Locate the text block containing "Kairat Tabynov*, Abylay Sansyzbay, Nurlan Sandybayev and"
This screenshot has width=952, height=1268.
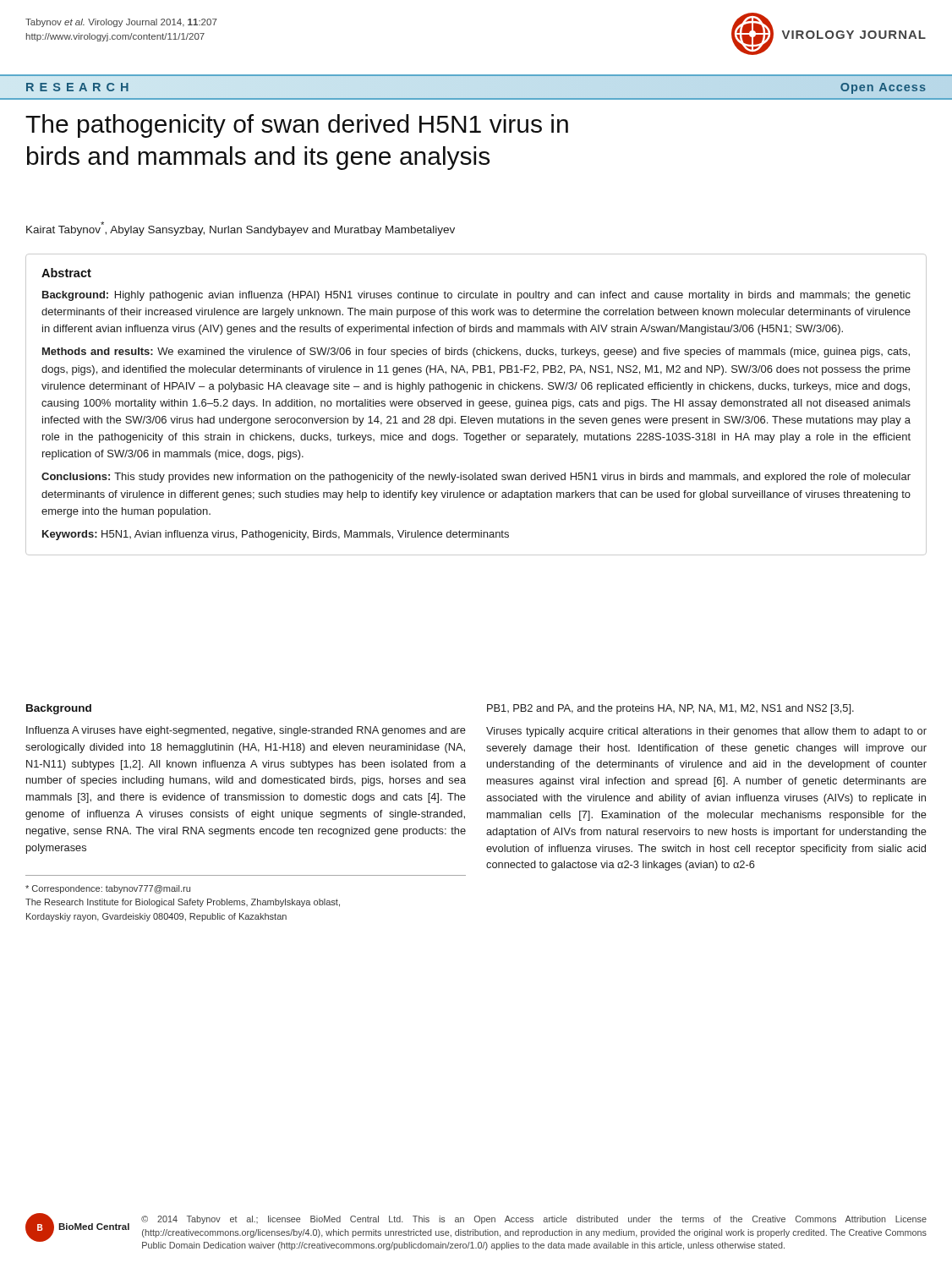(240, 228)
